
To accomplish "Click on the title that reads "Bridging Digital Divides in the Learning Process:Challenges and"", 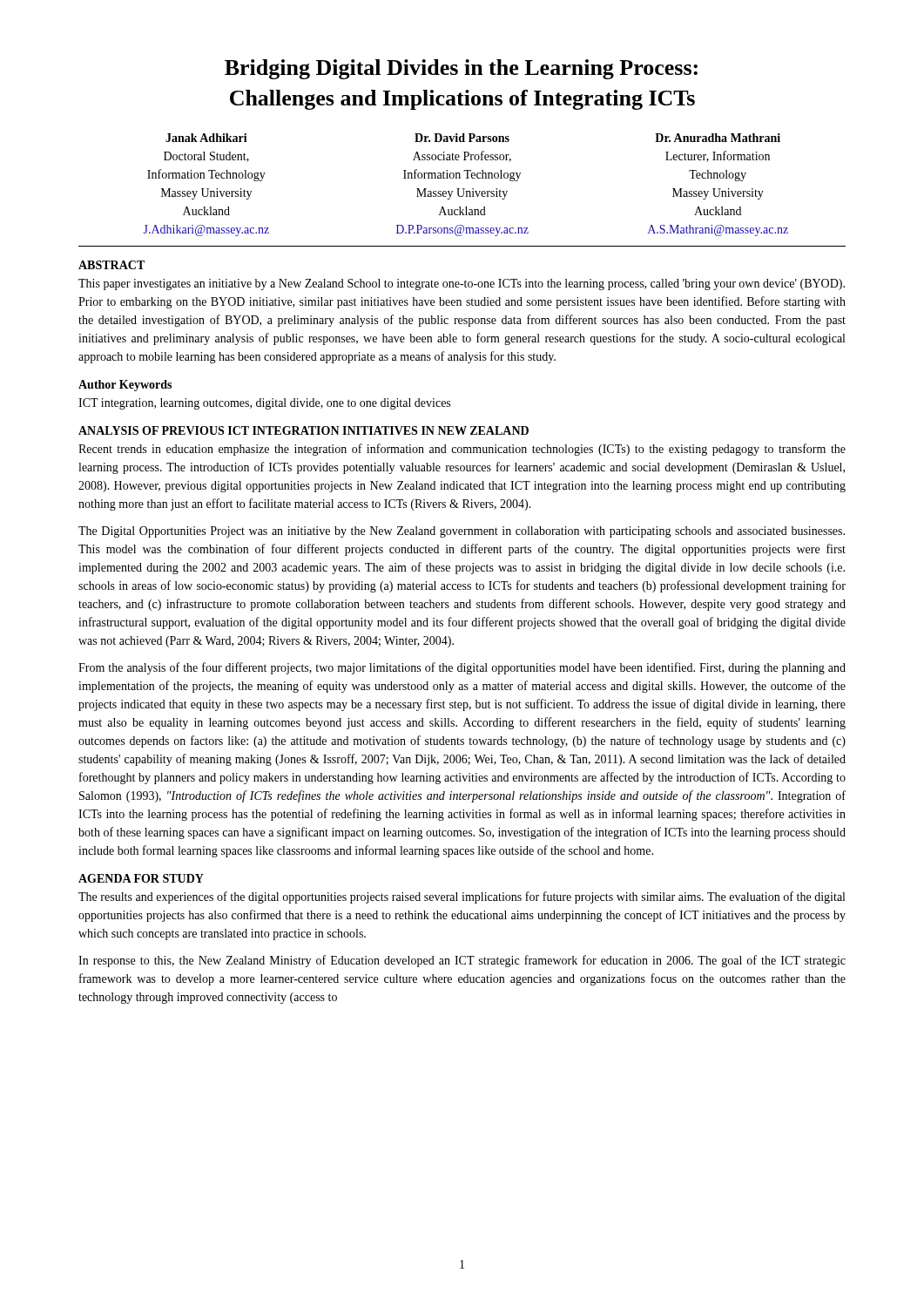I will pos(462,83).
